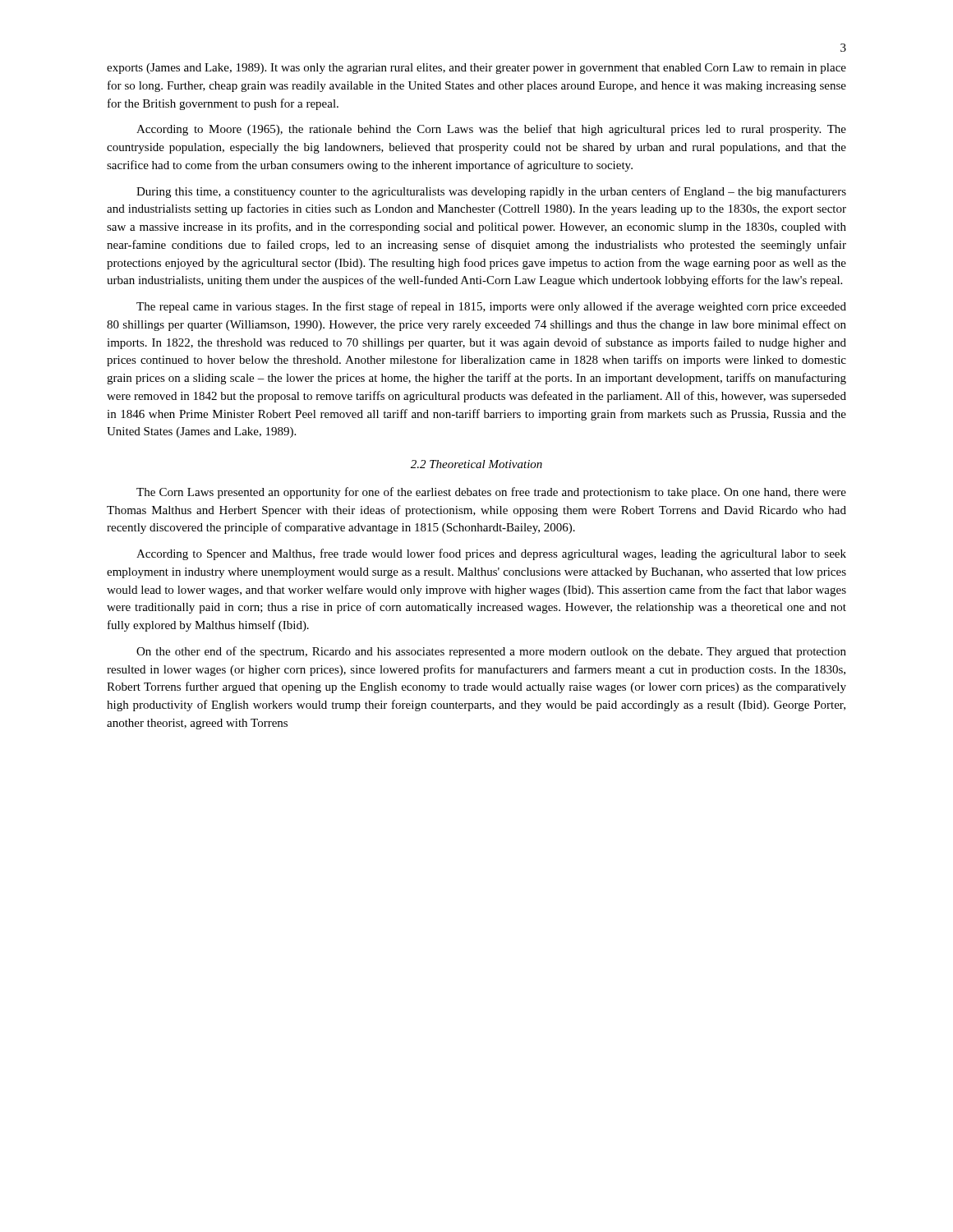Find the passage starting "According to Moore (1965), the"
The image size is (953, 1232).
click(476, 148)
